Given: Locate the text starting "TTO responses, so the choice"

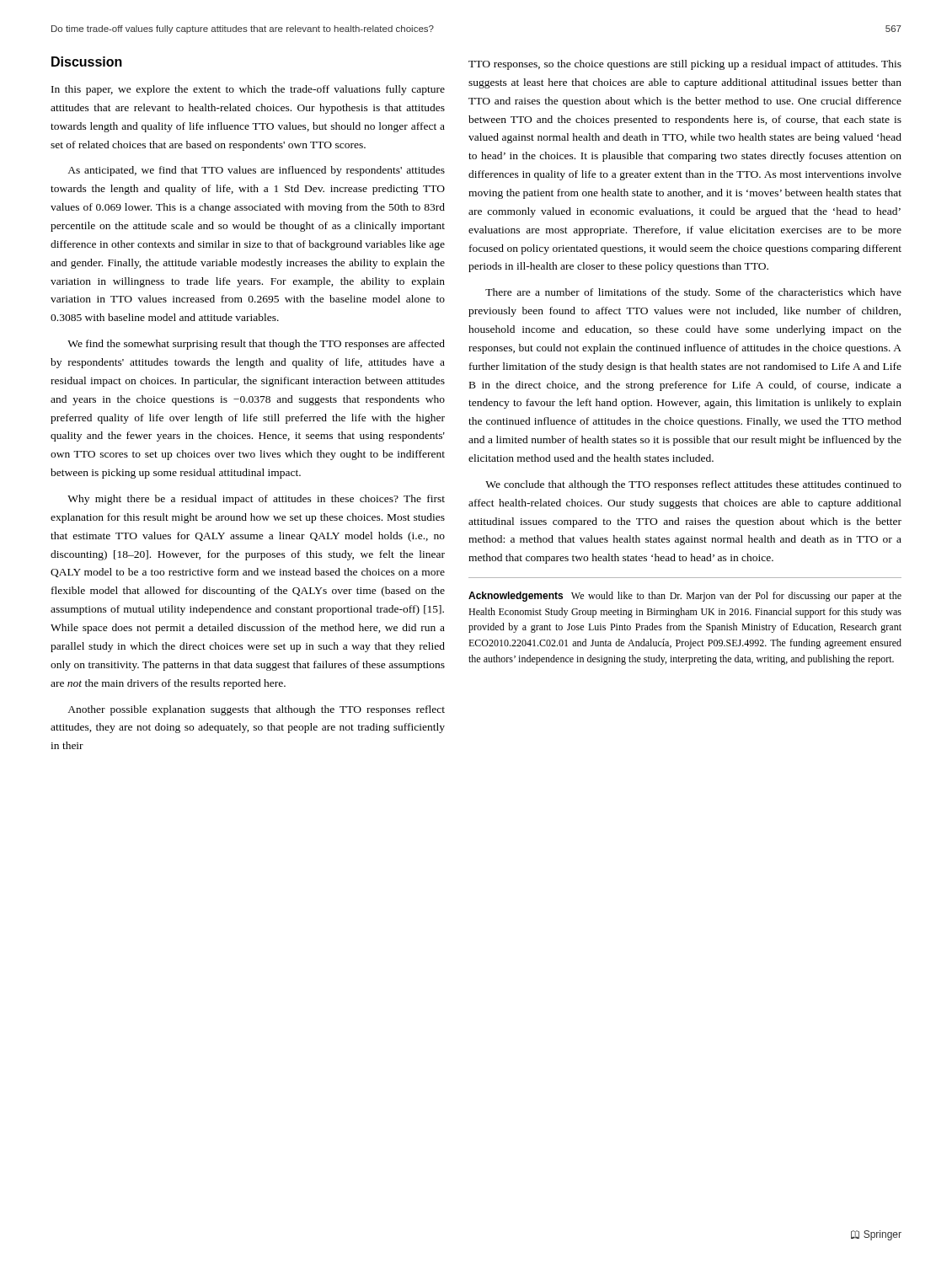Looking at the screenshot, I should click(x=685, y=361).
